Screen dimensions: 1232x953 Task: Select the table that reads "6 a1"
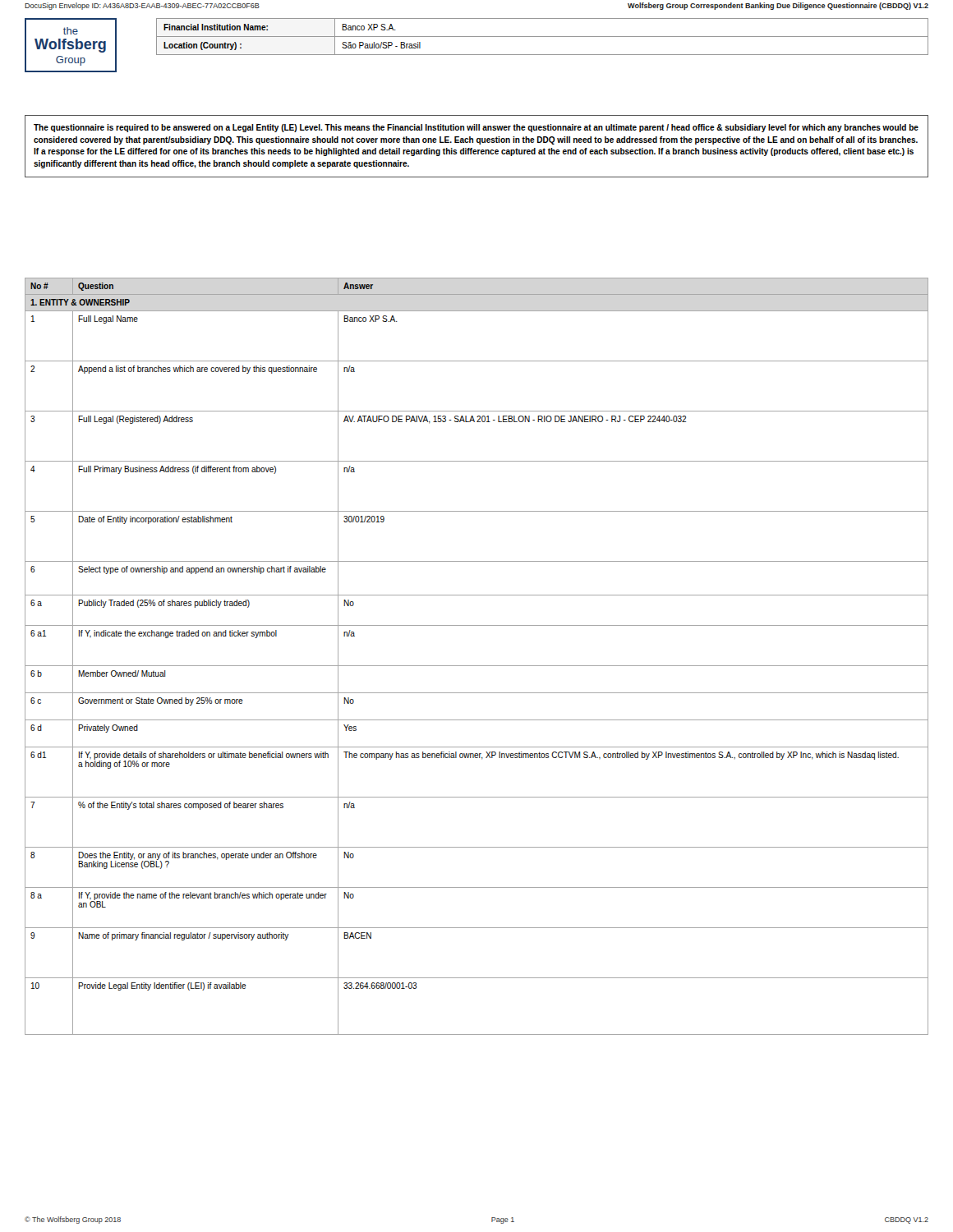pyautogui.click(x=476, y=656)
